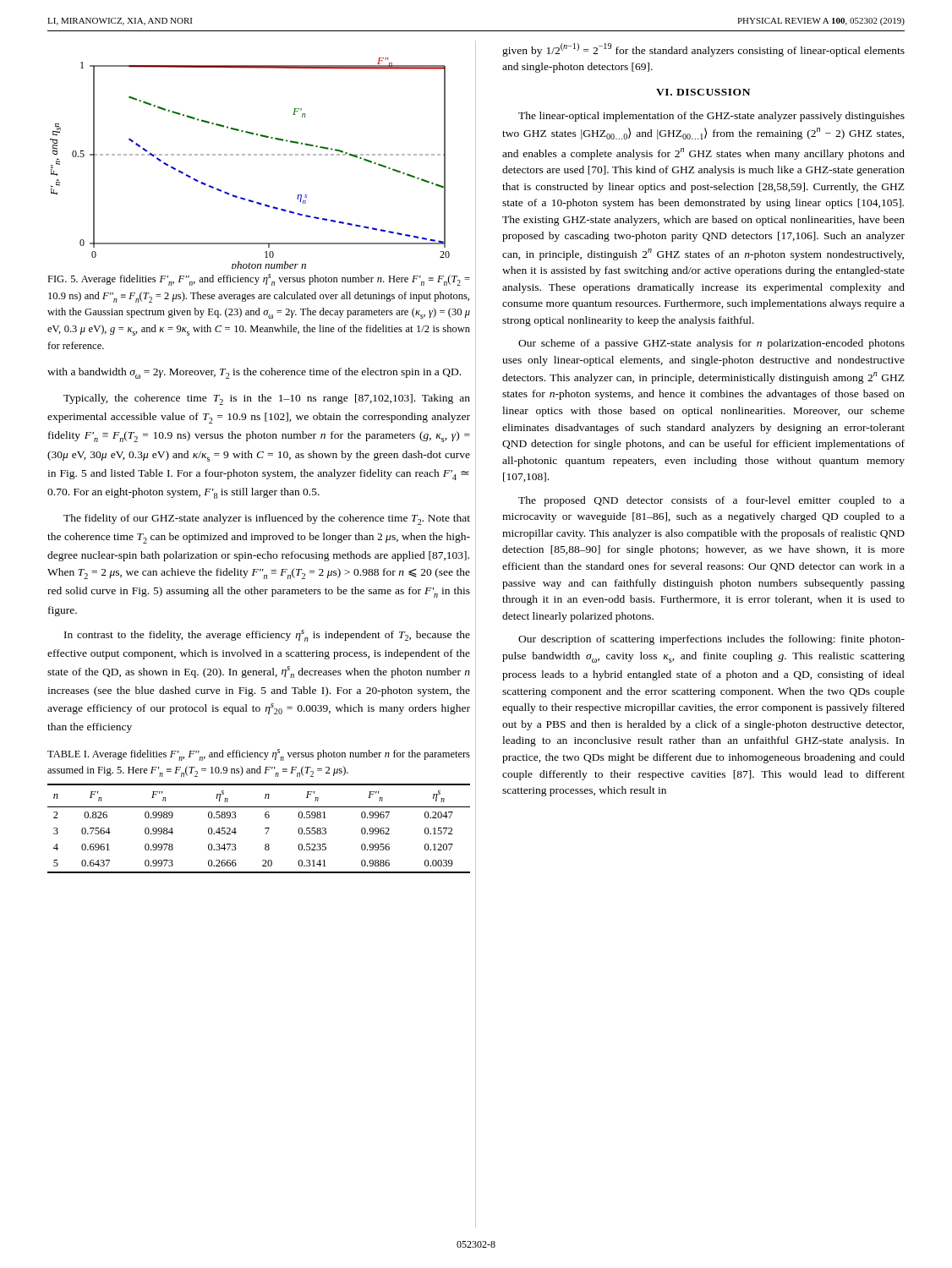Click on the caption that says "TABLE I. Average"
This screenshot has width=952, height=1268.
pos(259,762)
